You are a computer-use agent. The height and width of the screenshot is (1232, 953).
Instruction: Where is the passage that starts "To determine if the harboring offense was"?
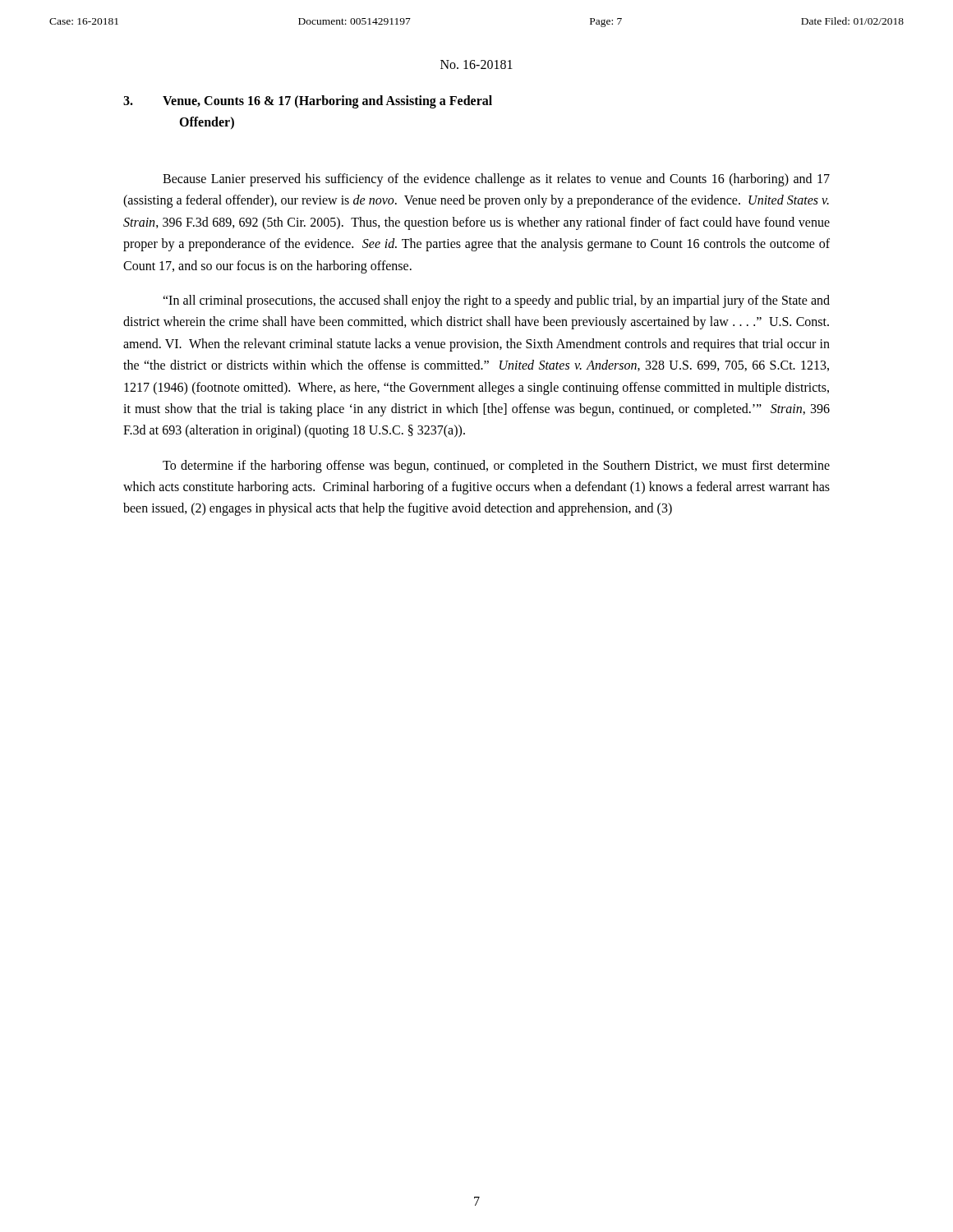(x=476, y=487)
